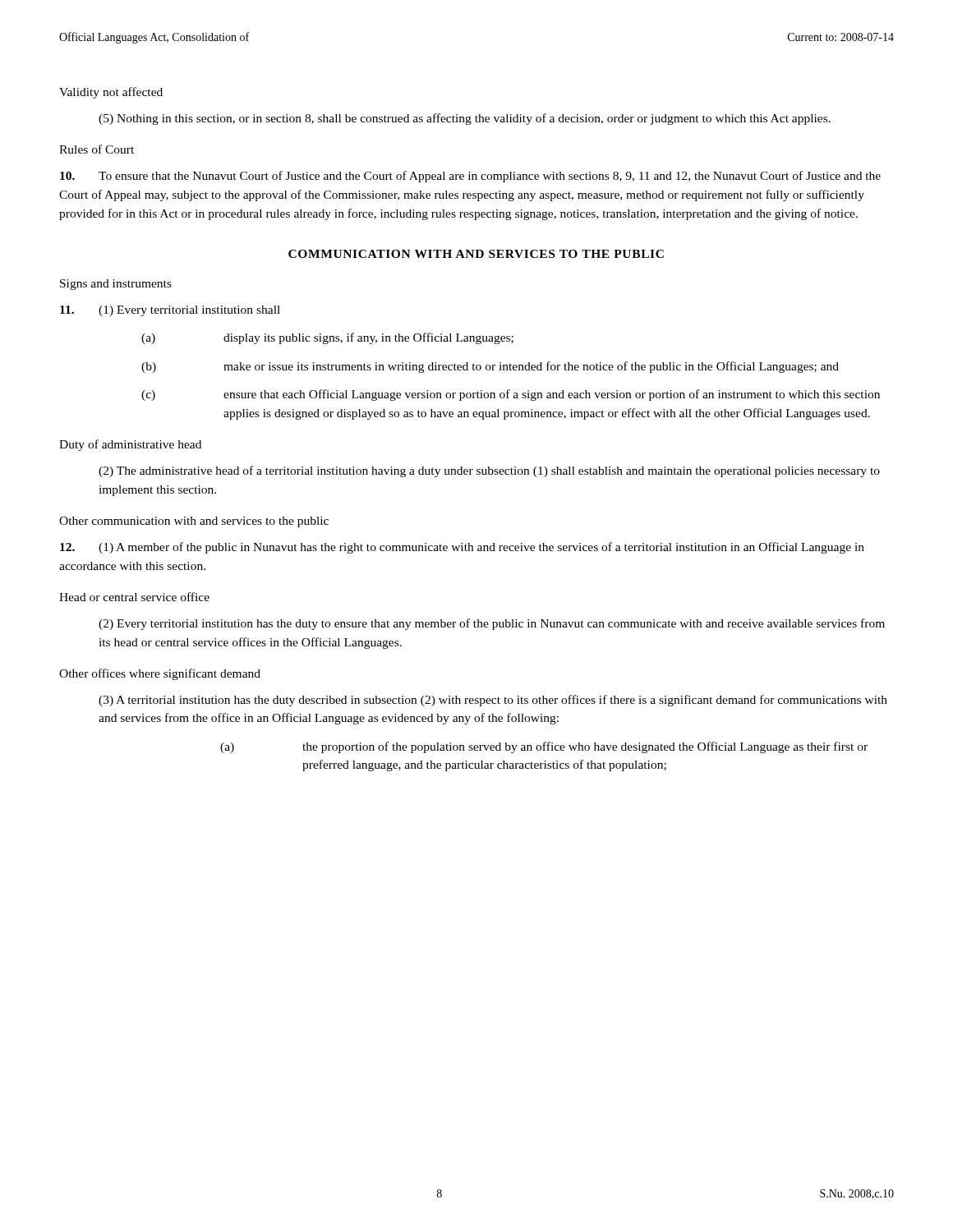Locate the text starting "Signs and instruments"
This screenshot has height=1232, width=953.
click(115, 283)
